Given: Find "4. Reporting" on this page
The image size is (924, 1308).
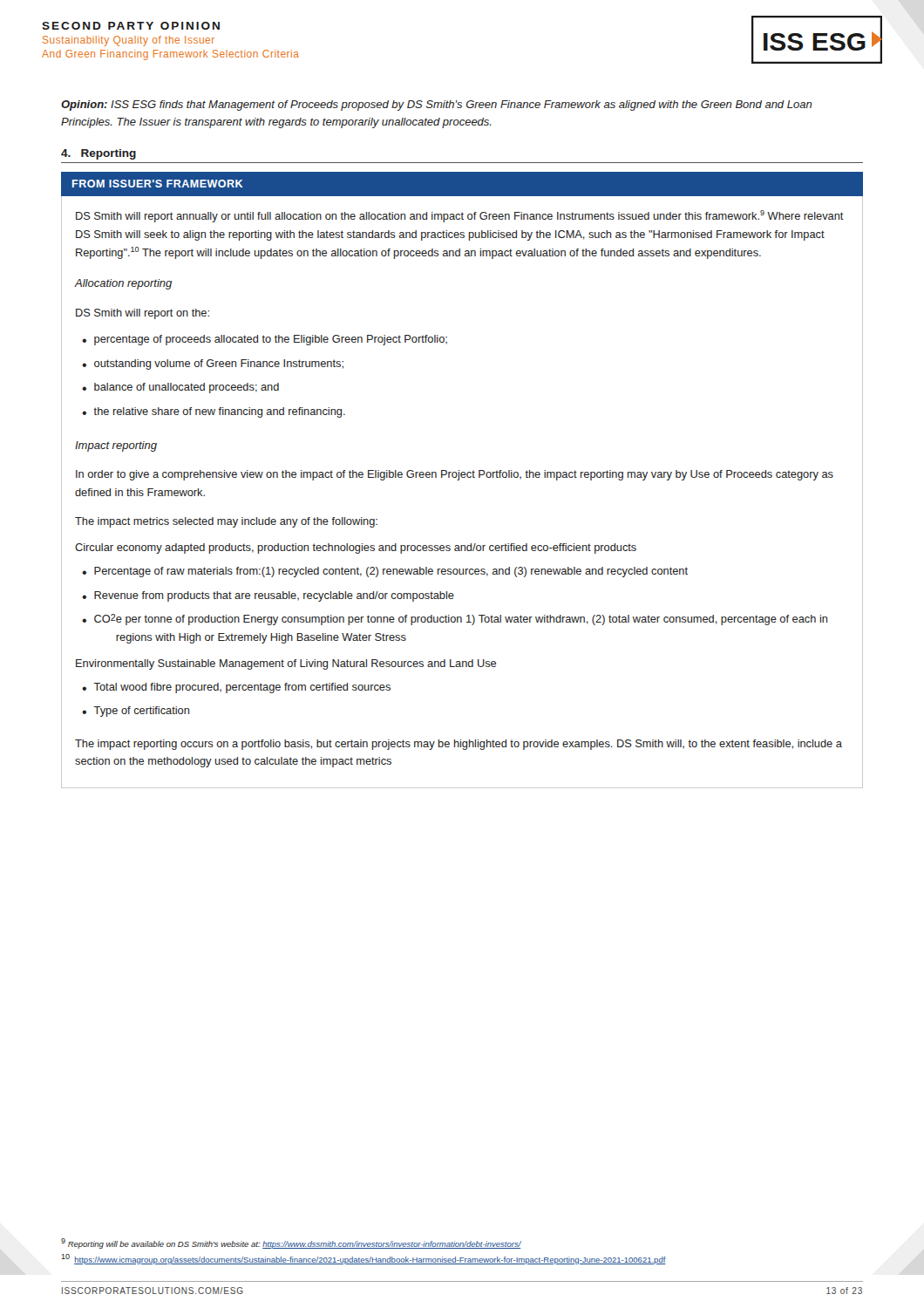Looking at the screenshot, I should coord(99,153).
